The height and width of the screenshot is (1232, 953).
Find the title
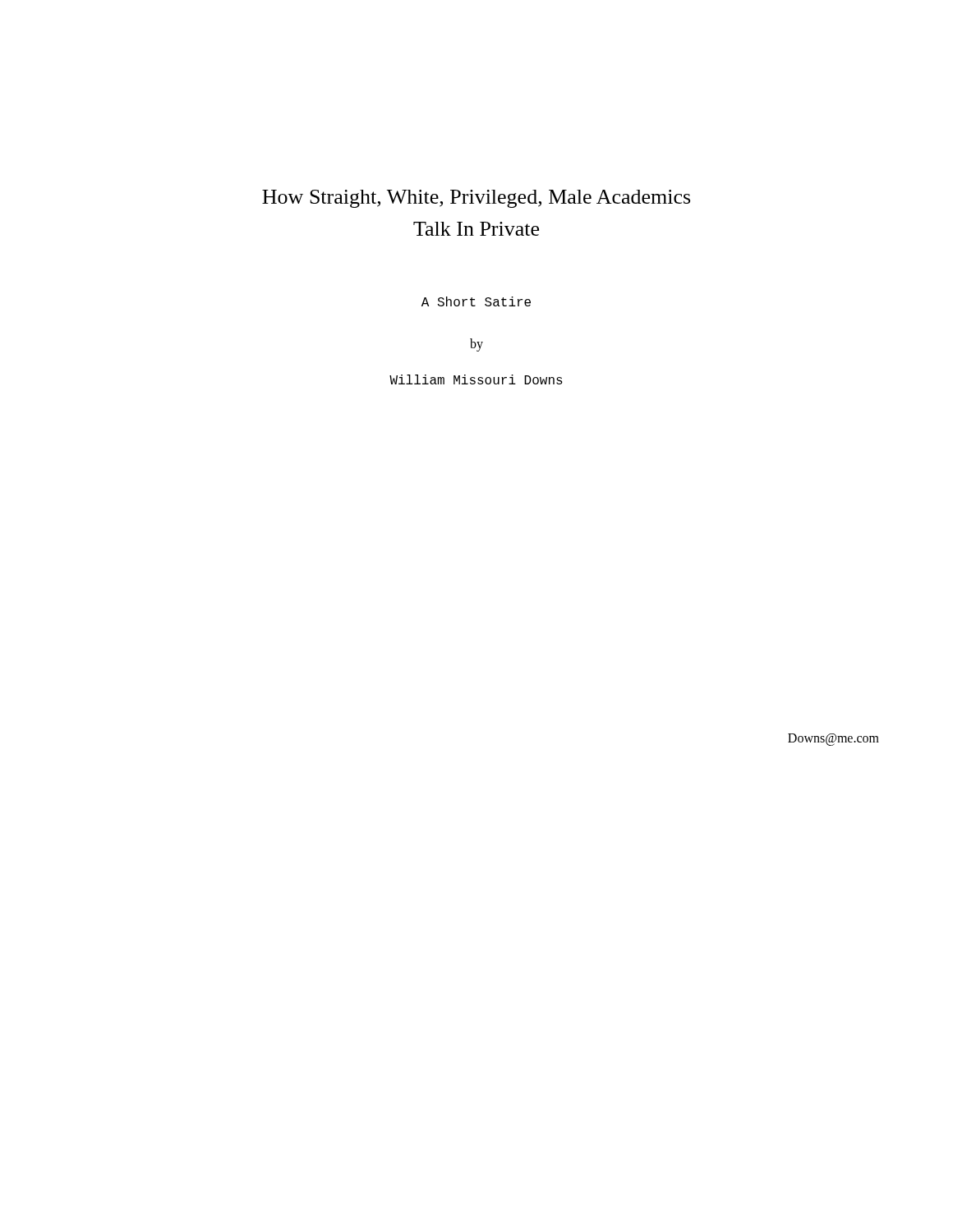(x=476, y=213)
